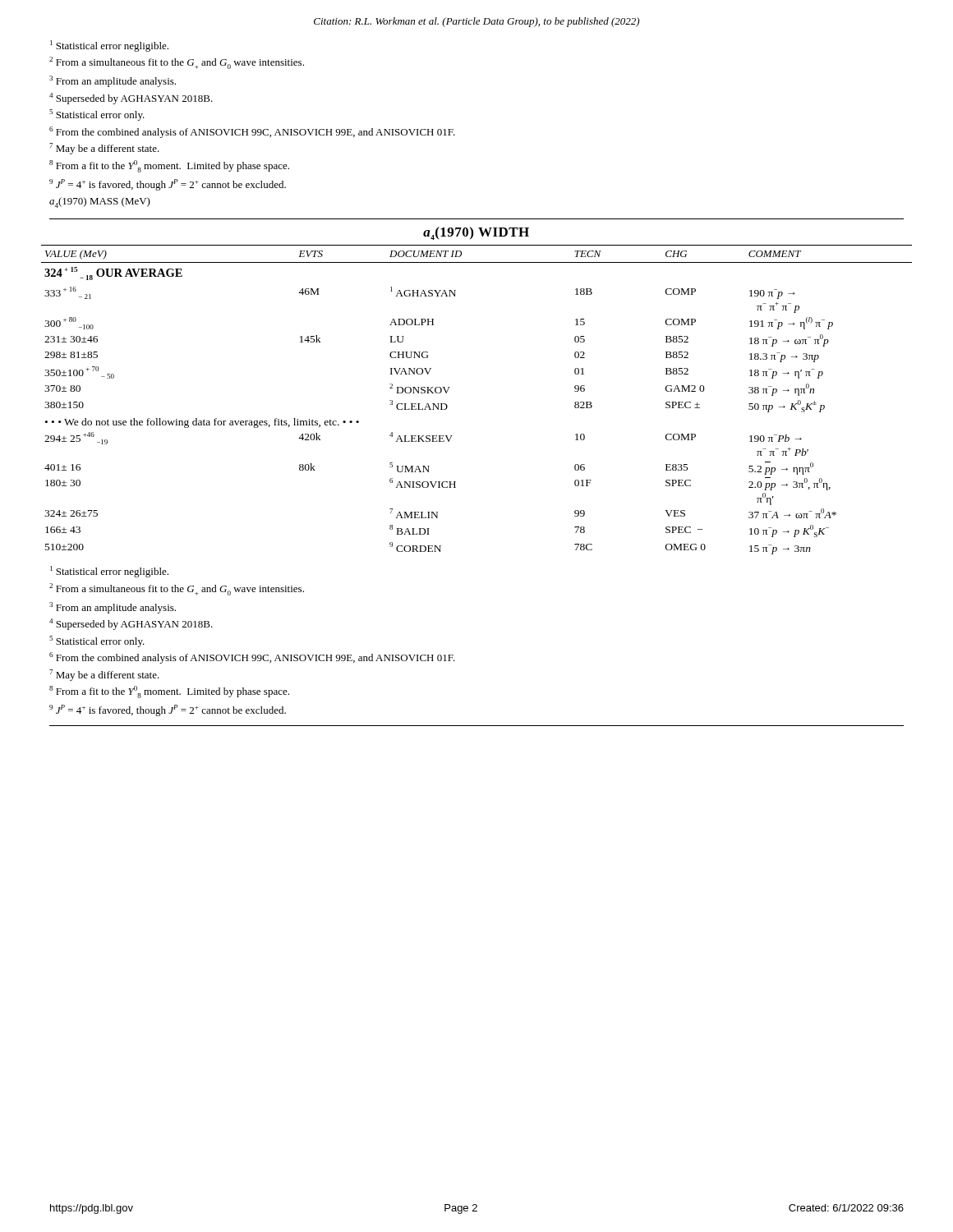
Task: Click on the table containing "15 π −"
Action: click(476, 400)
